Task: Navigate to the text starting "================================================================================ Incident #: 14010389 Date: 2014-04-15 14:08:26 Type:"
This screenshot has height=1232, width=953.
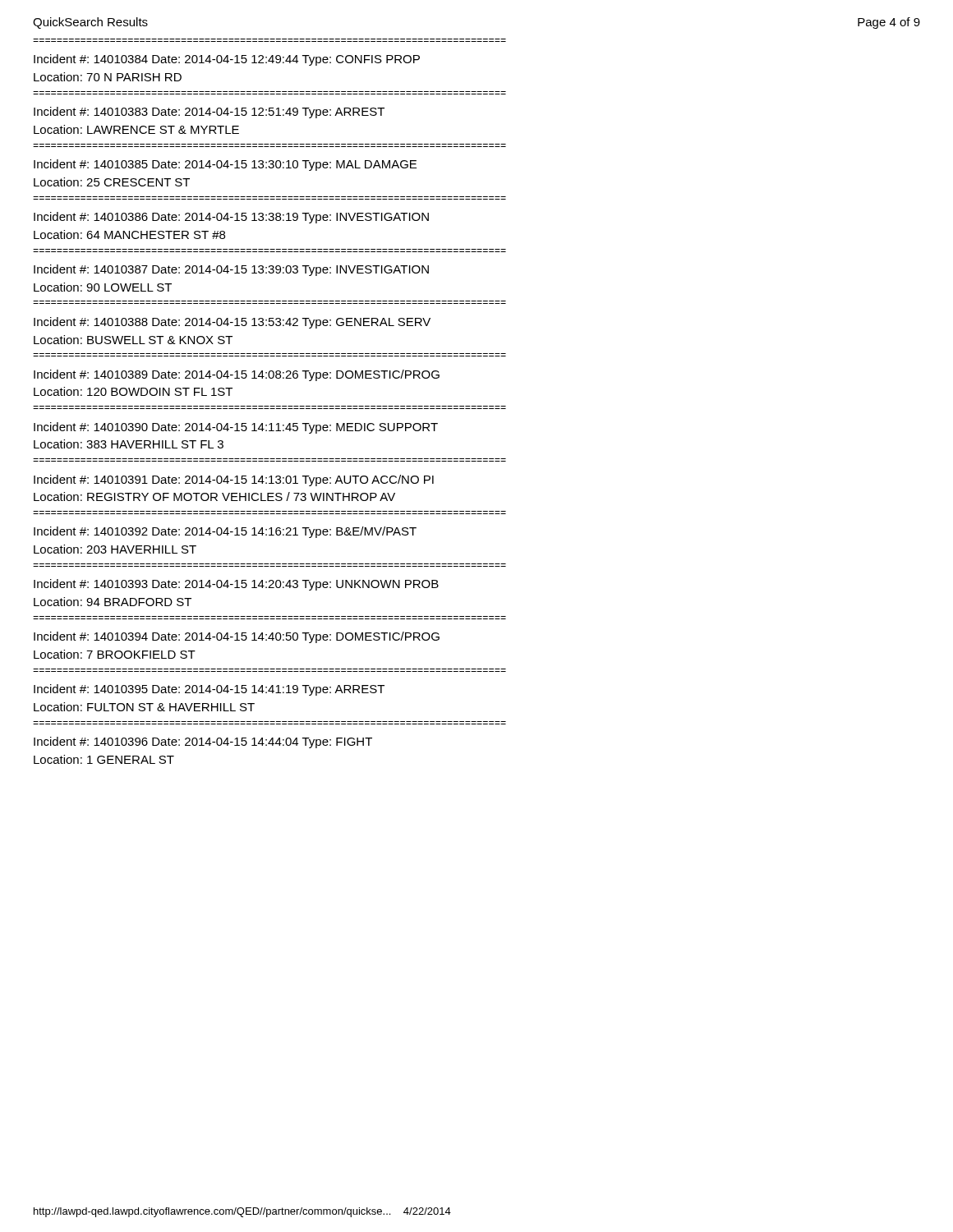Action: point(237,375)
